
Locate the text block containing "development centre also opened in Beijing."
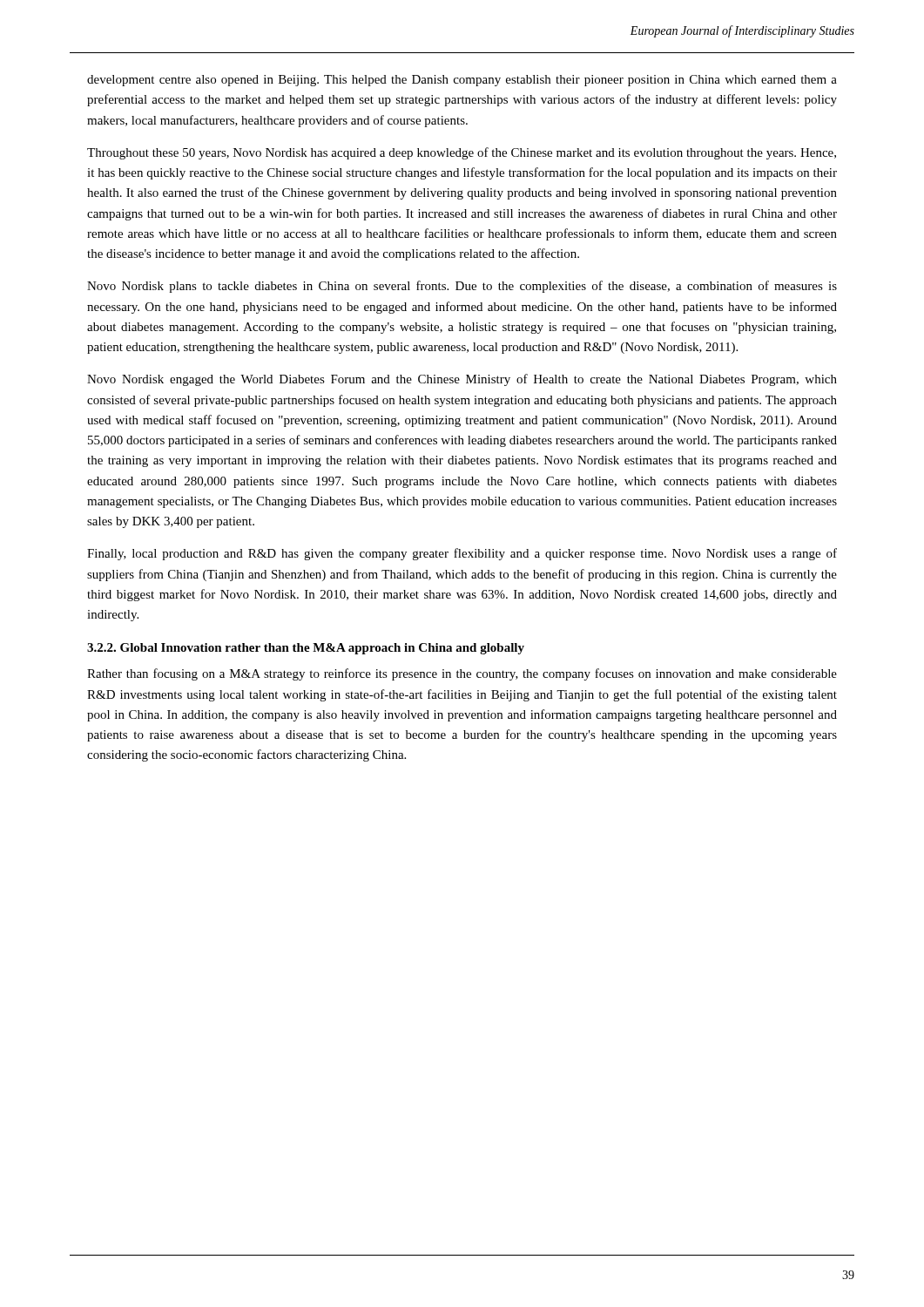(462, 100)
